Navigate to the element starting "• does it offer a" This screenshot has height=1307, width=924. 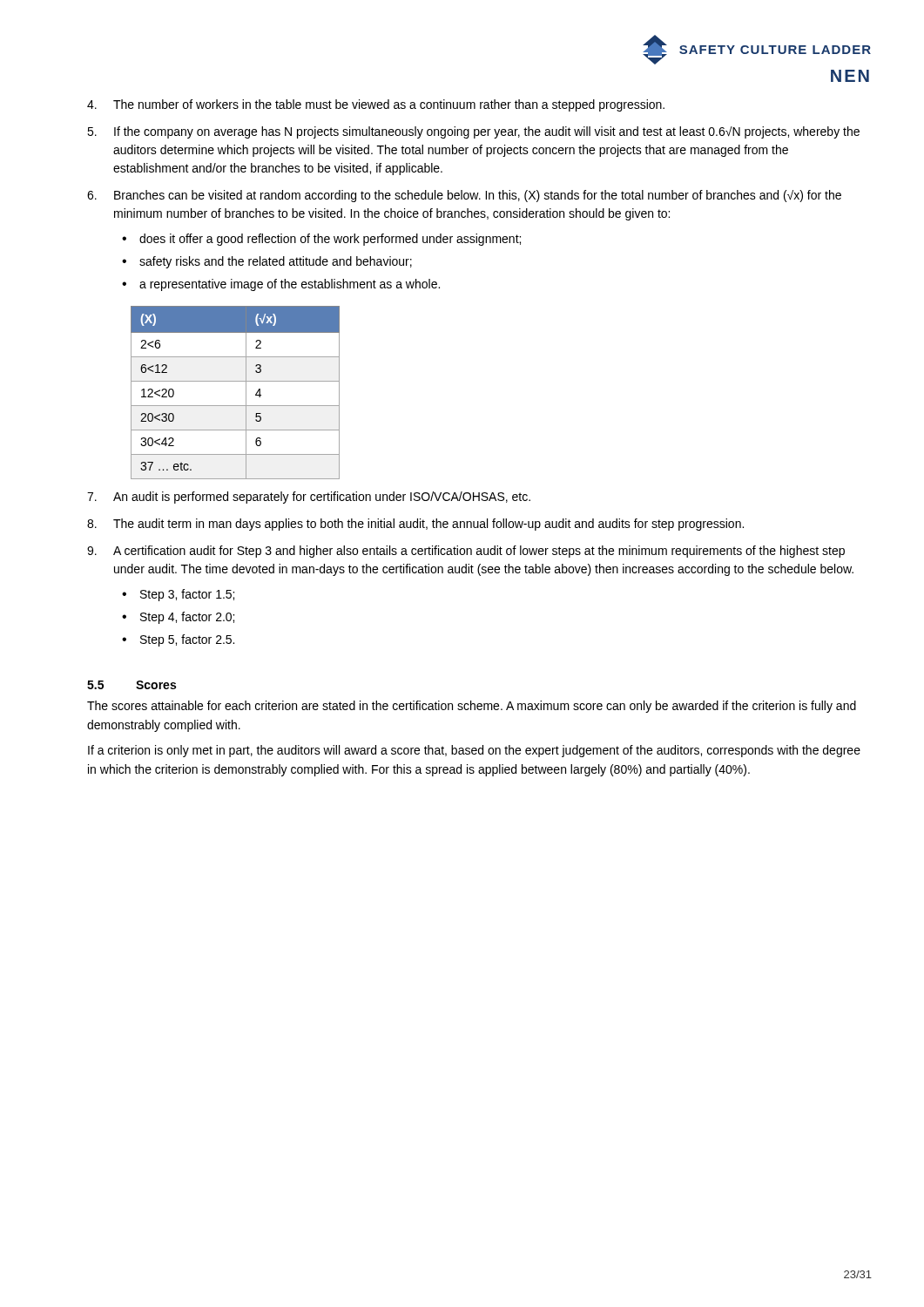pyautogui.click(x=492, y=239)
